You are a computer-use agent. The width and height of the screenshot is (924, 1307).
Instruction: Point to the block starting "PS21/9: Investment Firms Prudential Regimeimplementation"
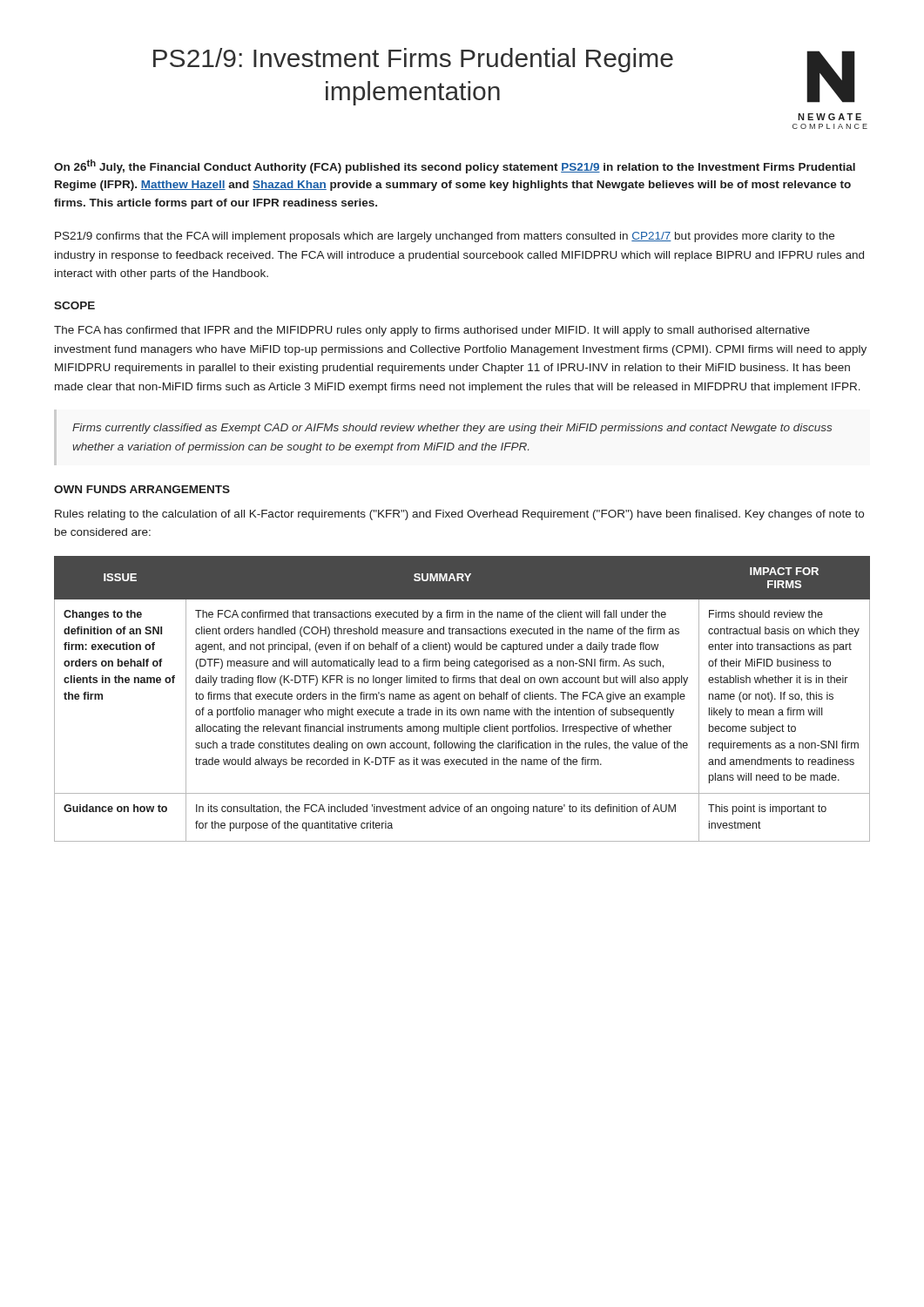coord(413,74)
